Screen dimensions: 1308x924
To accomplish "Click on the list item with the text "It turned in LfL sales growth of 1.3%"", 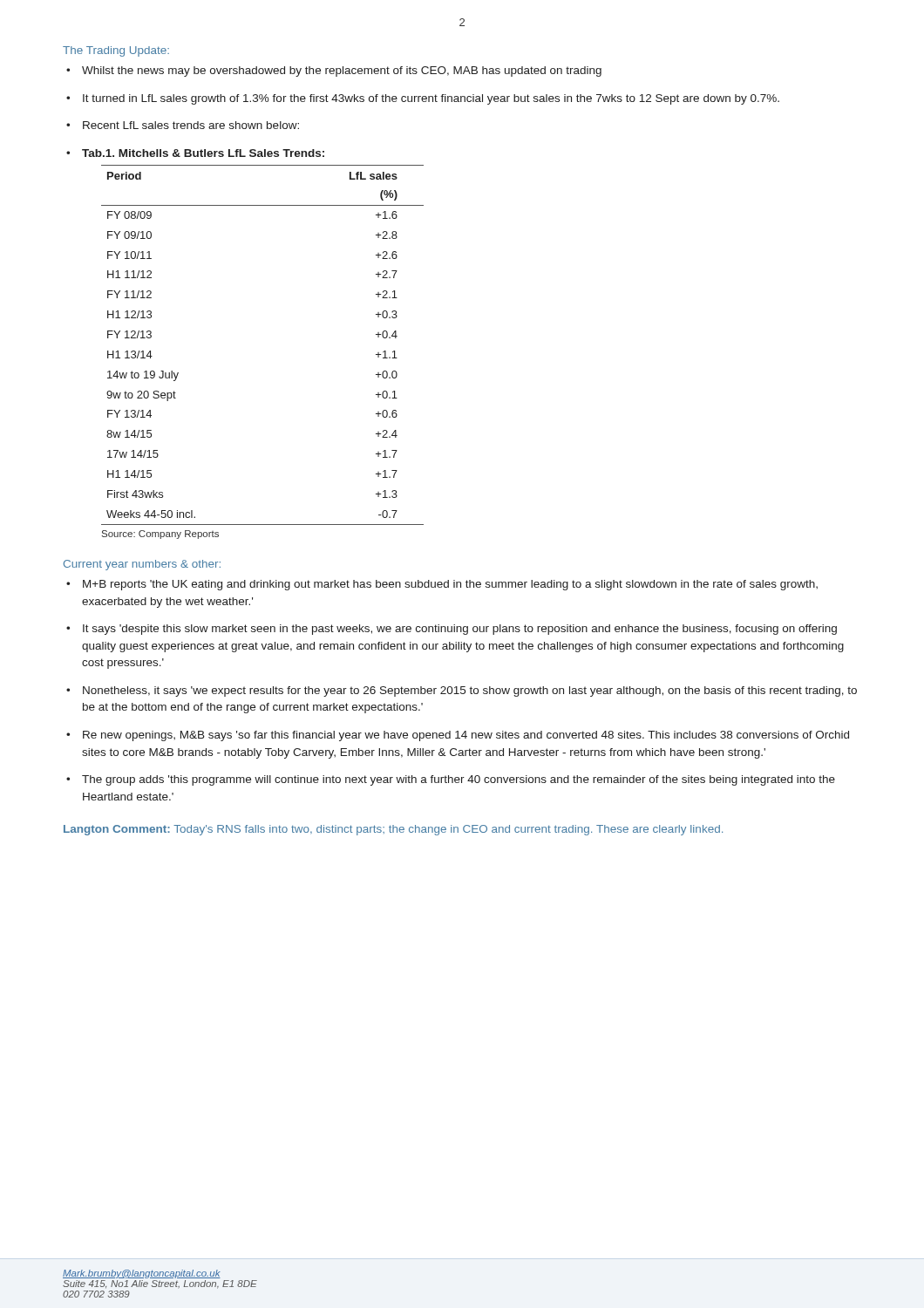I will 431,98.
